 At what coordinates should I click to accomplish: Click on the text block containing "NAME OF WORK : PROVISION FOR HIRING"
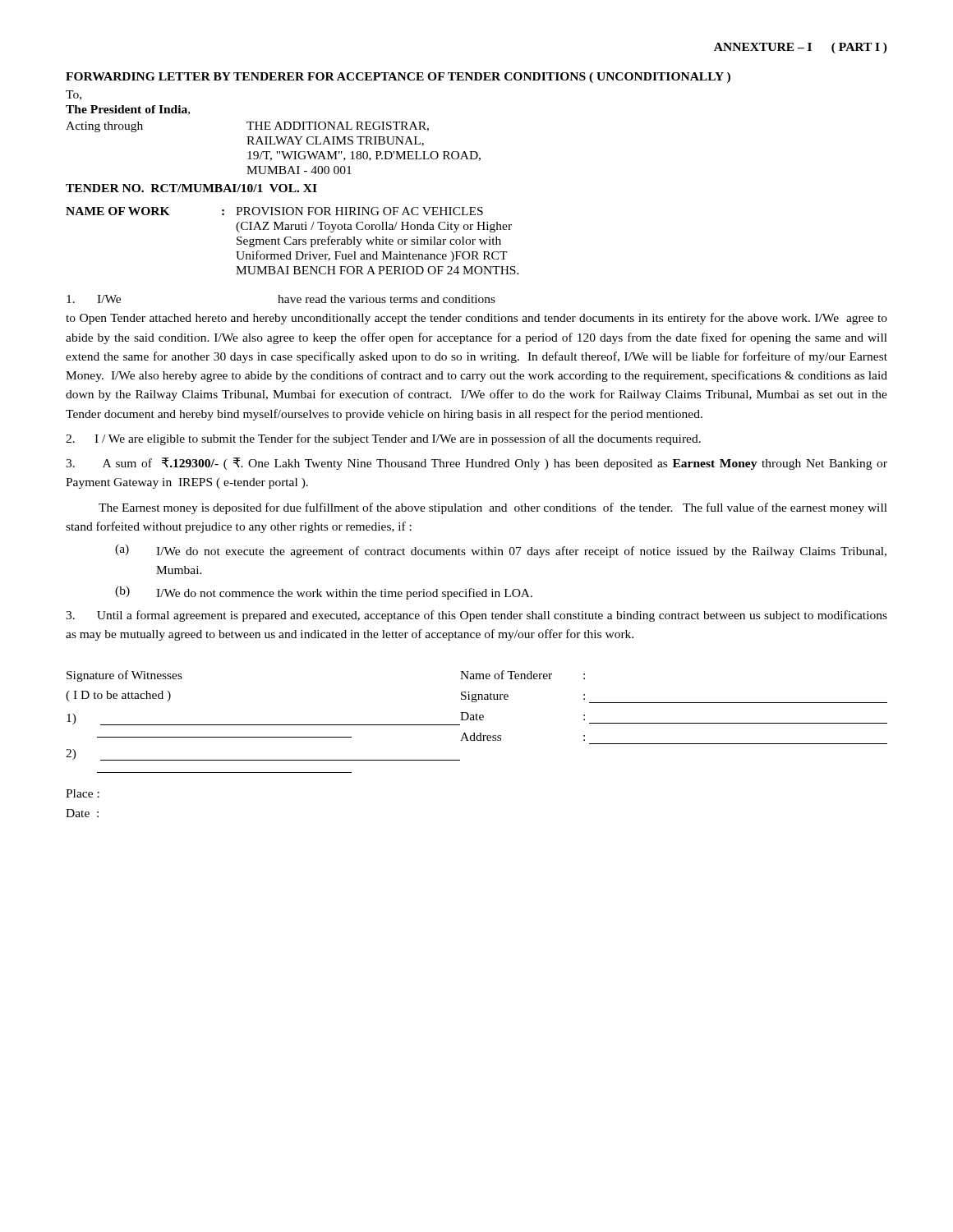476,241
